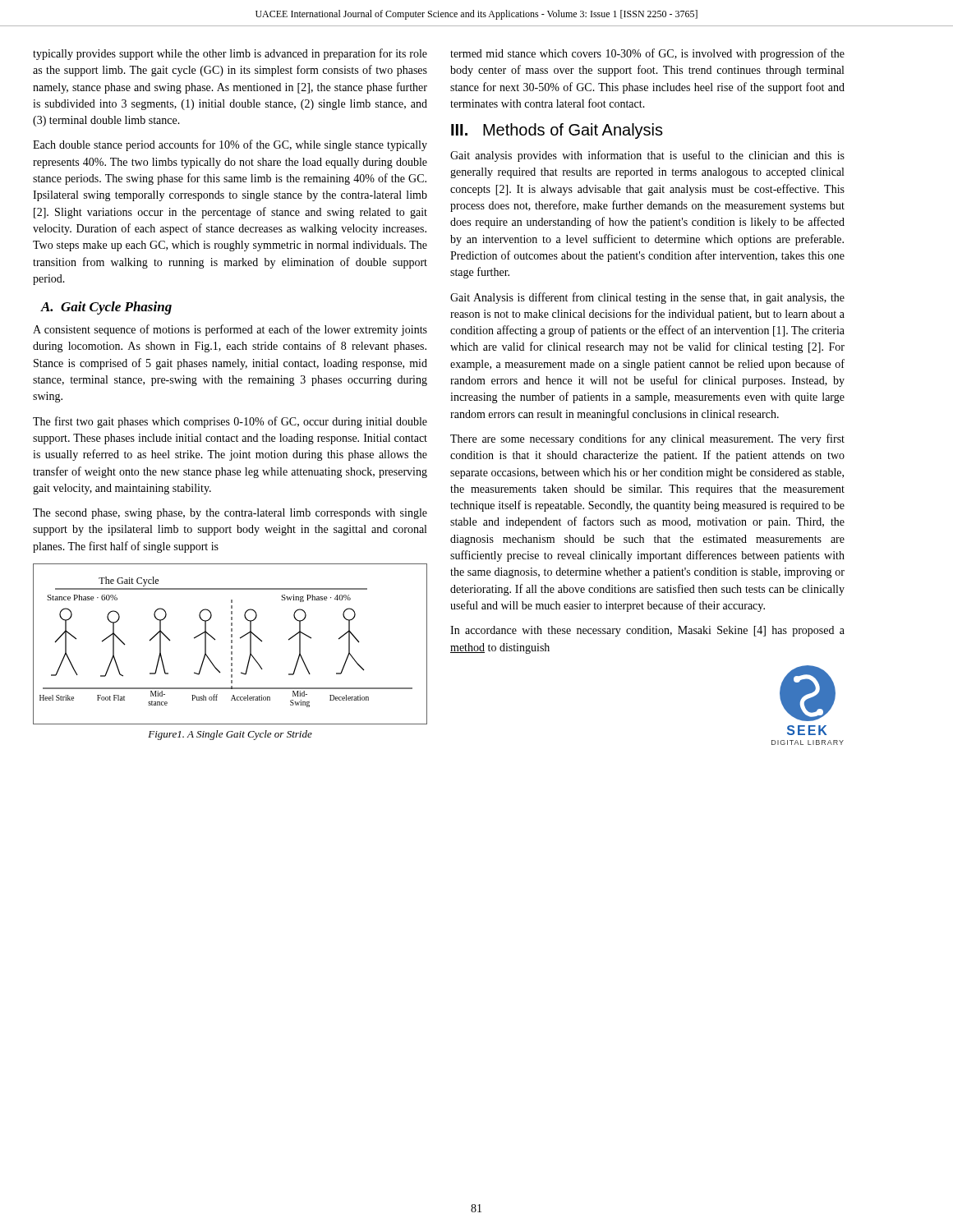The height and width of the screenshot is (1232, 953).
Task: Locate the block starting "In accordance with these necessary condition,"
Action: click(647, 639)
